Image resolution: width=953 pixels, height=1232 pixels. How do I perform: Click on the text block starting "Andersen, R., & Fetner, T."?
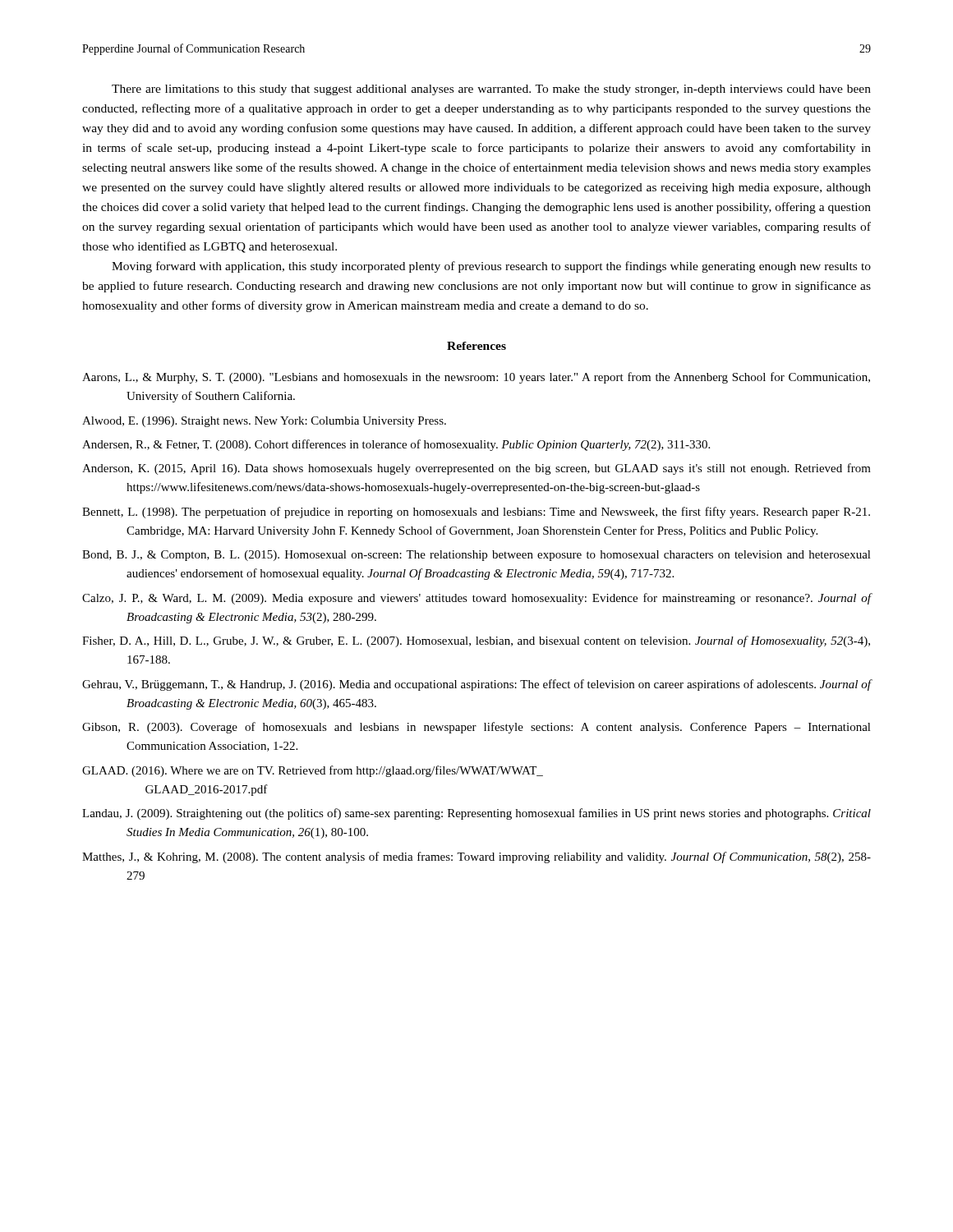click(396, 444)
